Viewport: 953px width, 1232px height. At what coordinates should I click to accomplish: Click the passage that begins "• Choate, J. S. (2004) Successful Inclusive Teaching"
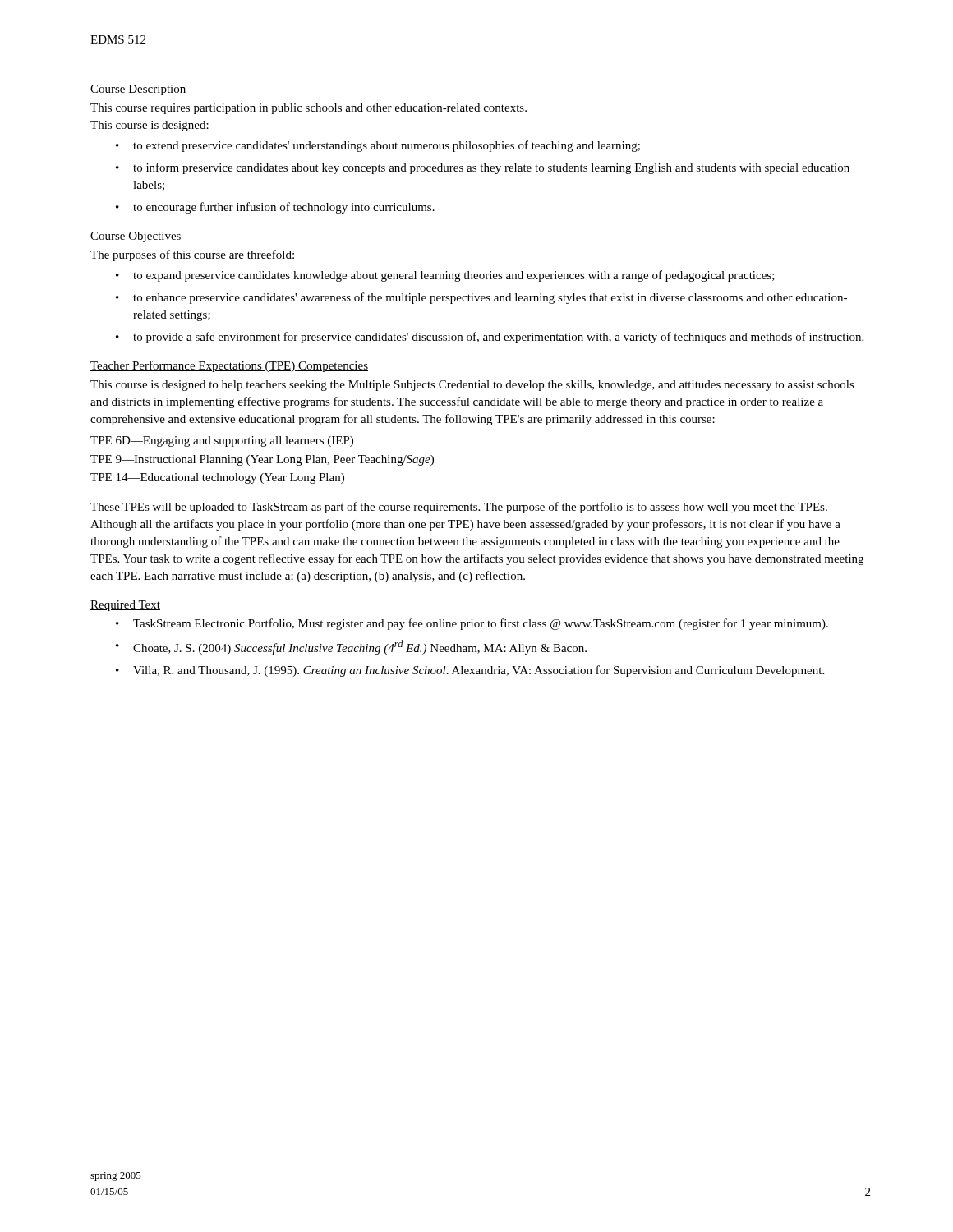(339, 647)
